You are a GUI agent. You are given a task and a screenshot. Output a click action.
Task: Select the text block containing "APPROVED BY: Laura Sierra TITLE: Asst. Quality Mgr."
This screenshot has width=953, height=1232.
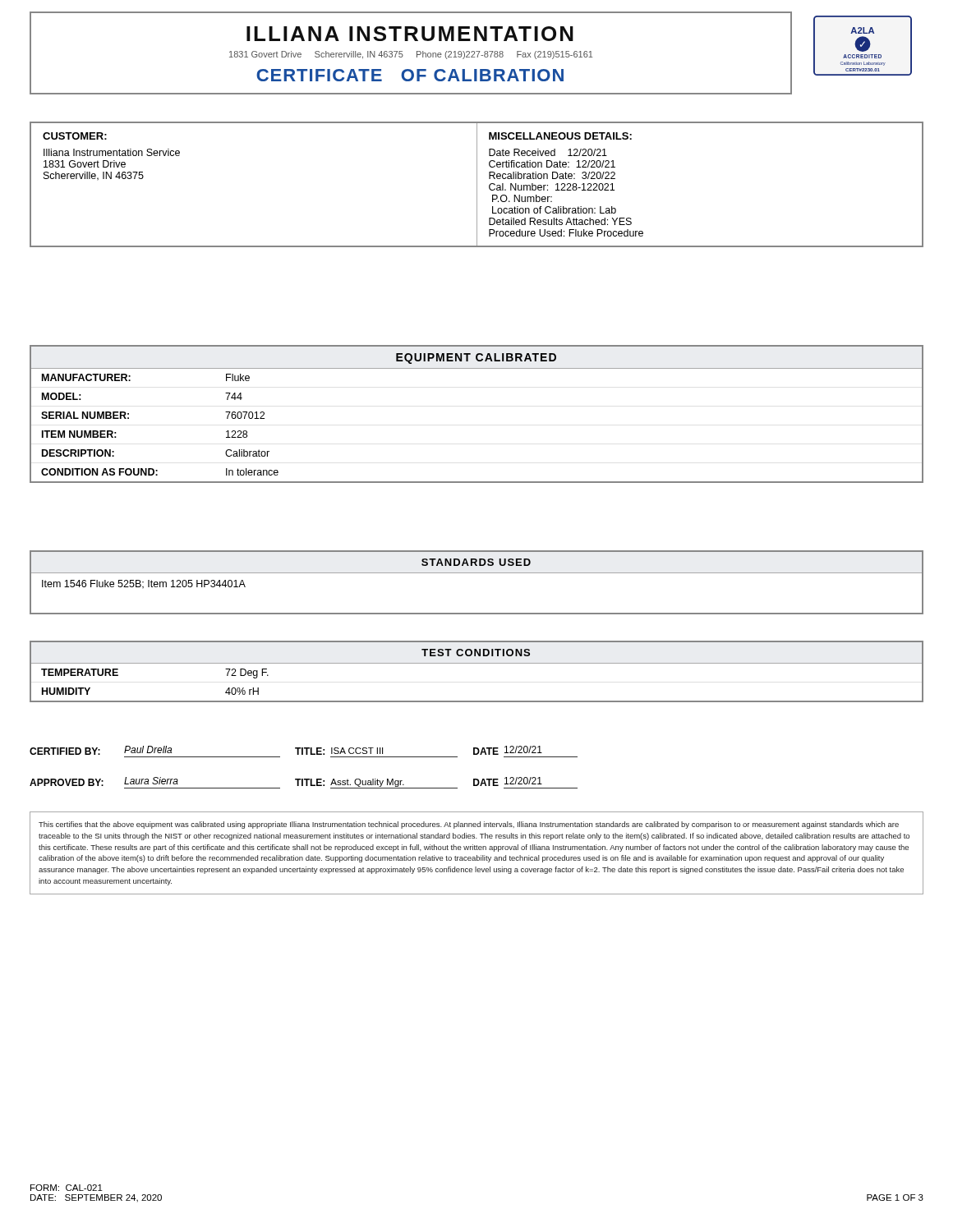click(304, 782)
